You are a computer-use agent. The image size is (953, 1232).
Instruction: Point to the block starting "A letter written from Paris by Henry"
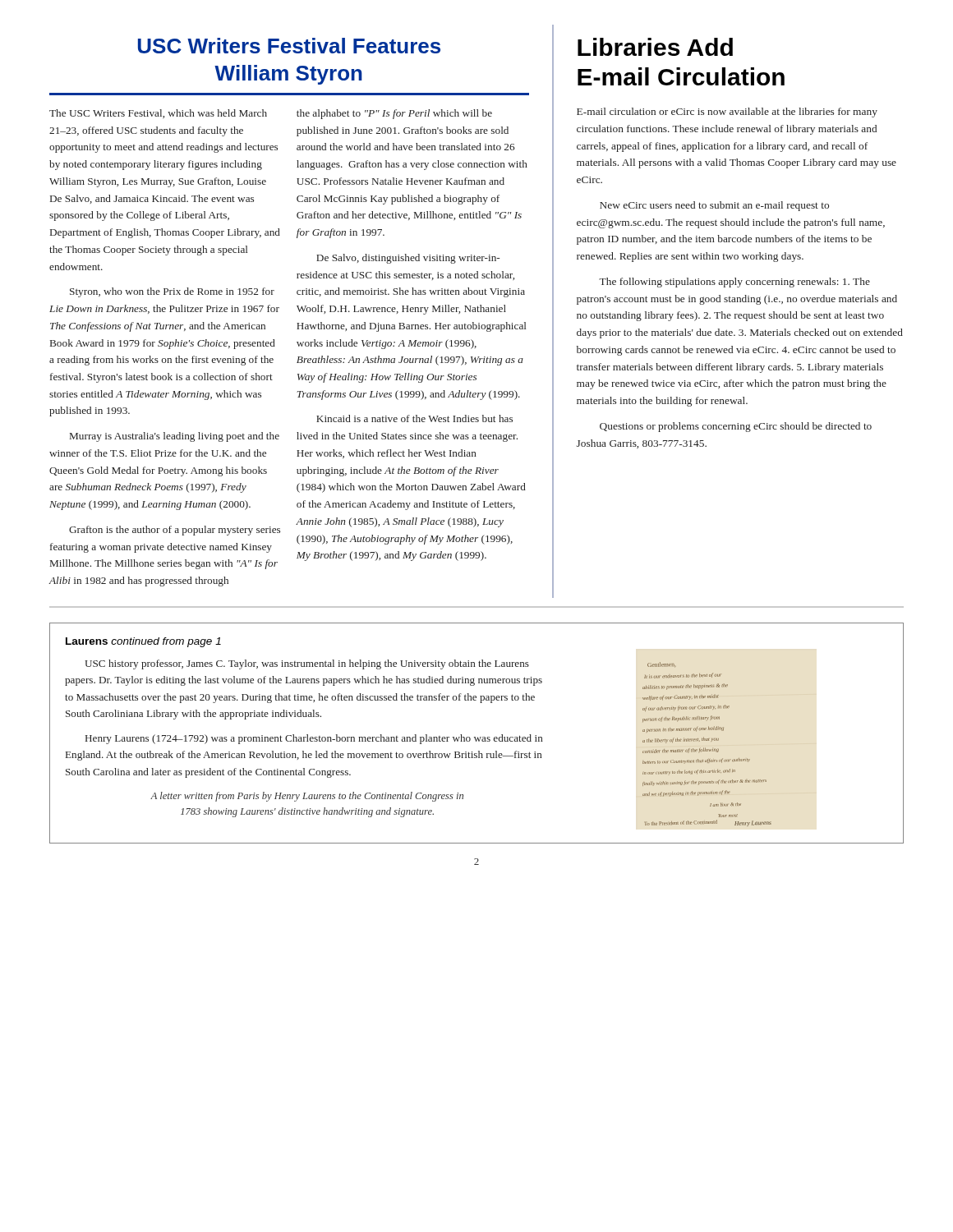(307, 804)
